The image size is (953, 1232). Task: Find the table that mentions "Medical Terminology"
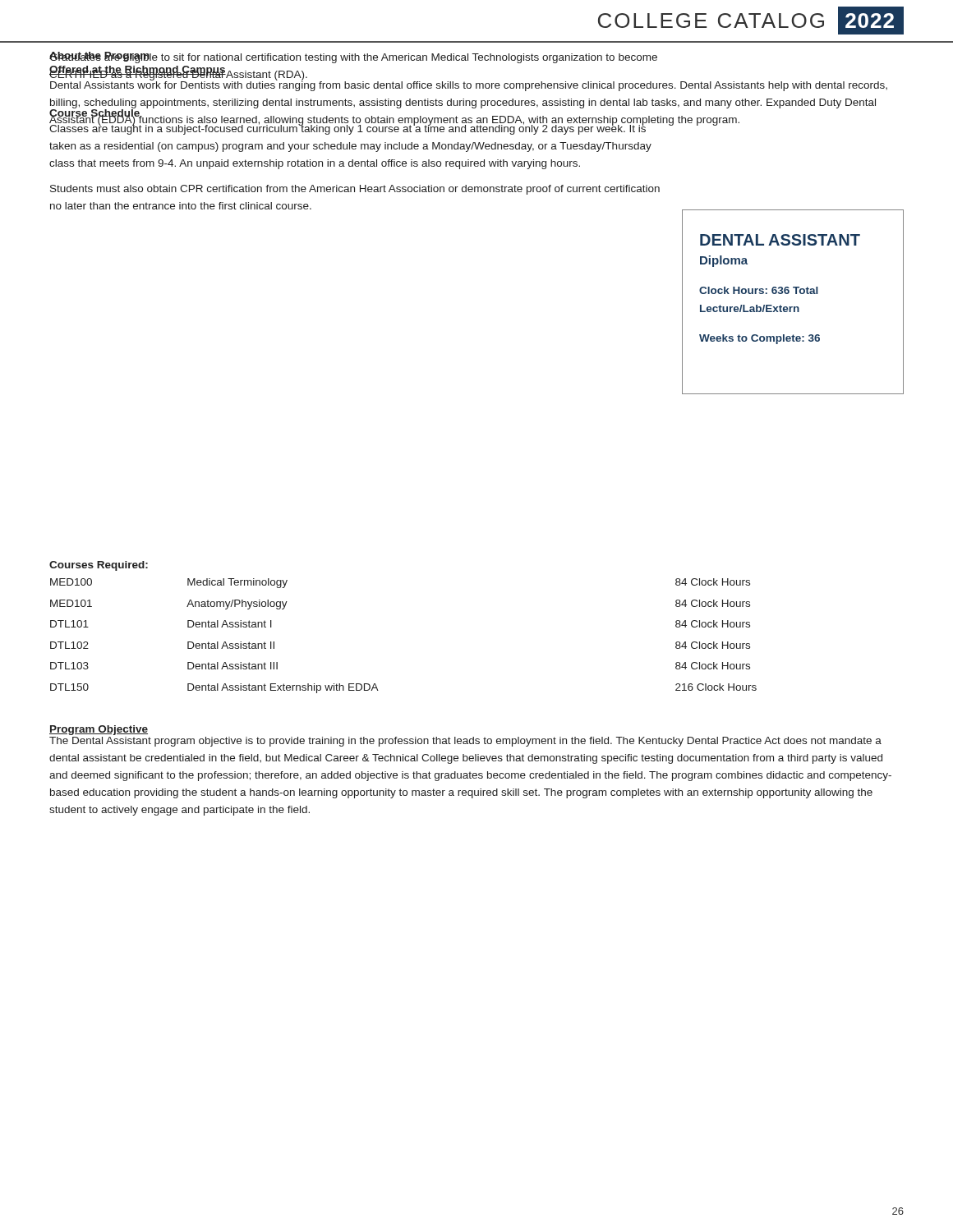pyautogui.click(x=476, y=633)
